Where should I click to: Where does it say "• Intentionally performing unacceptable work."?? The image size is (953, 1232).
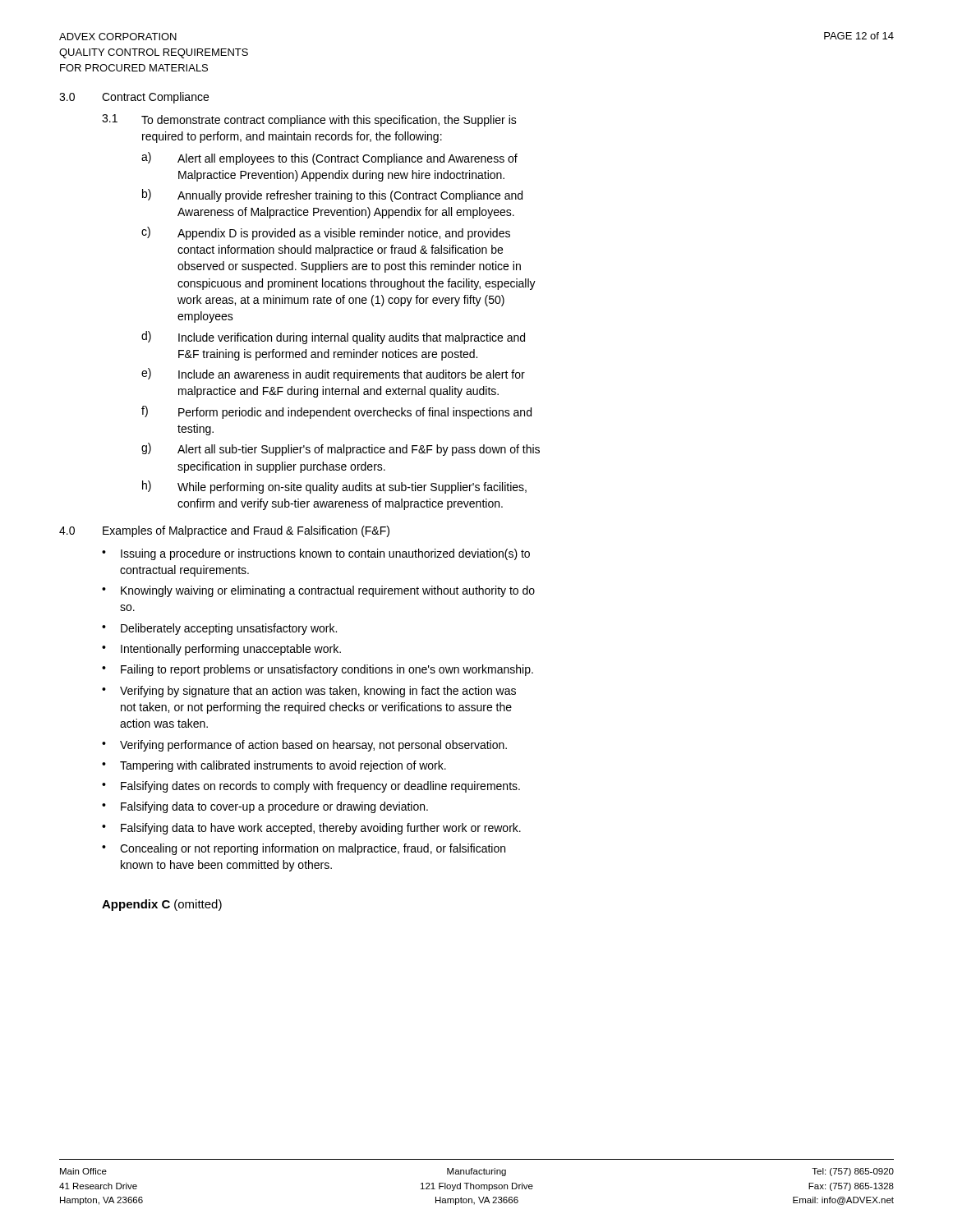point(222,649)
